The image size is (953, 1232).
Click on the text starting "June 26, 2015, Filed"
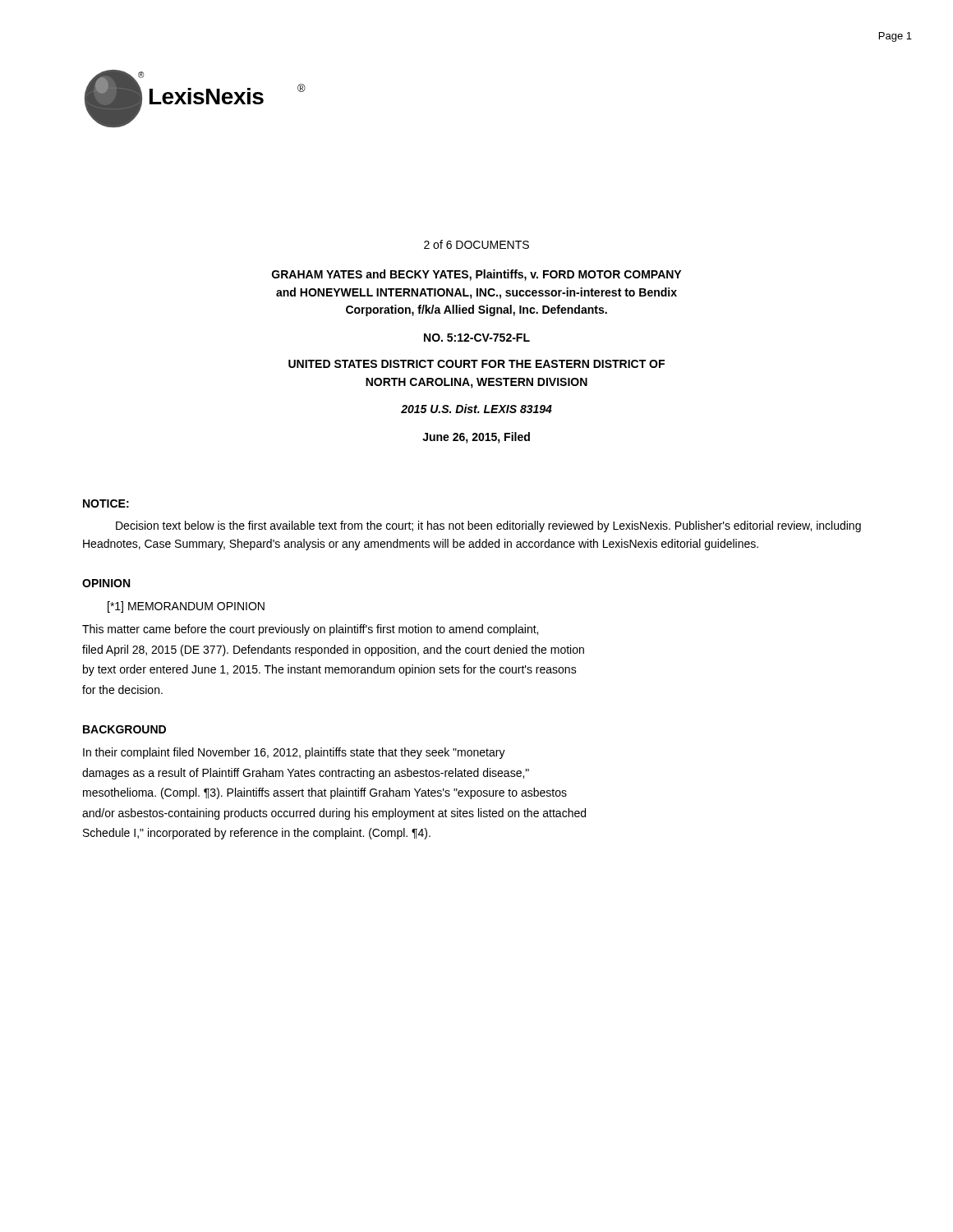(x=476, y=437)
